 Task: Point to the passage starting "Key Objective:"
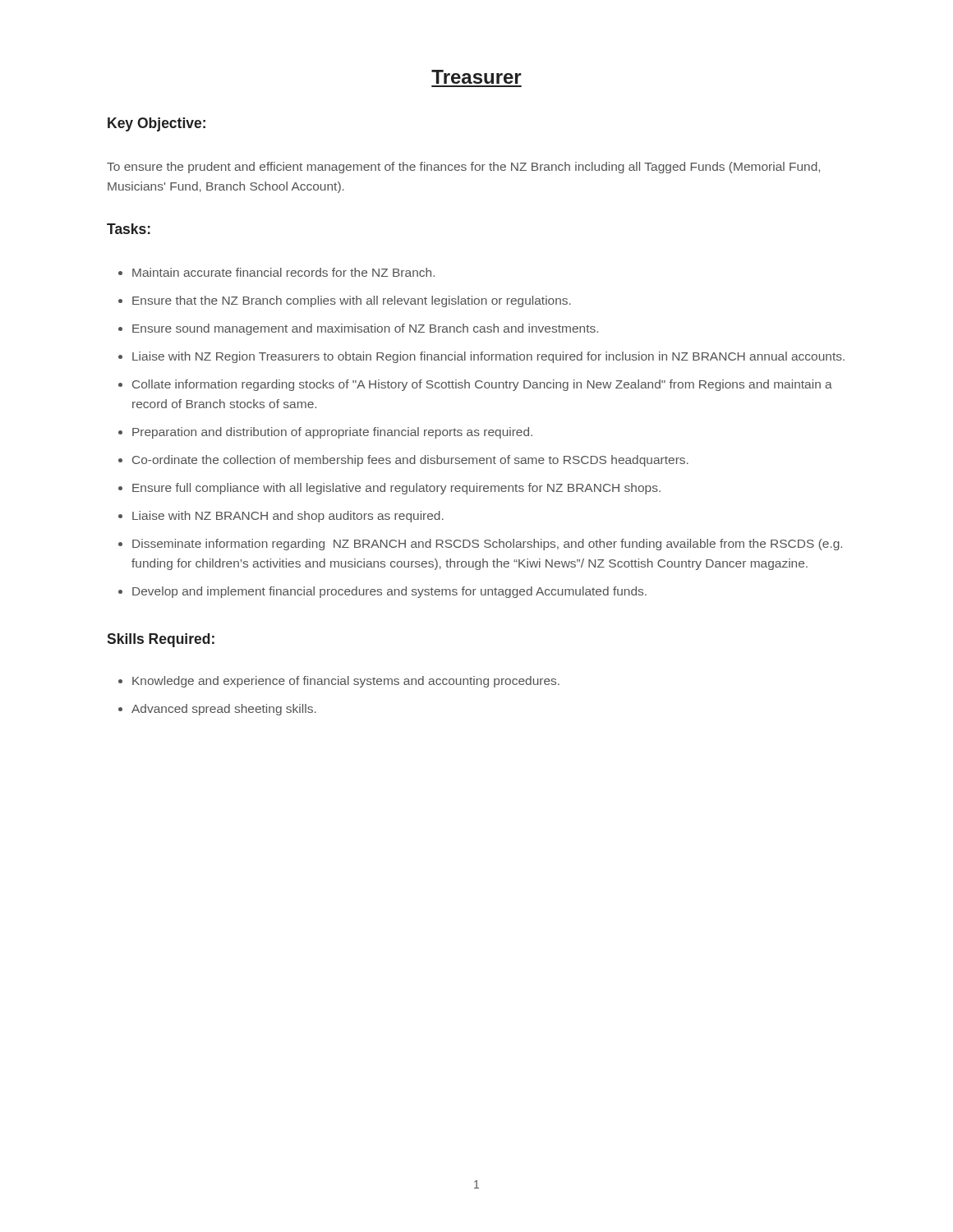(157, 123)
